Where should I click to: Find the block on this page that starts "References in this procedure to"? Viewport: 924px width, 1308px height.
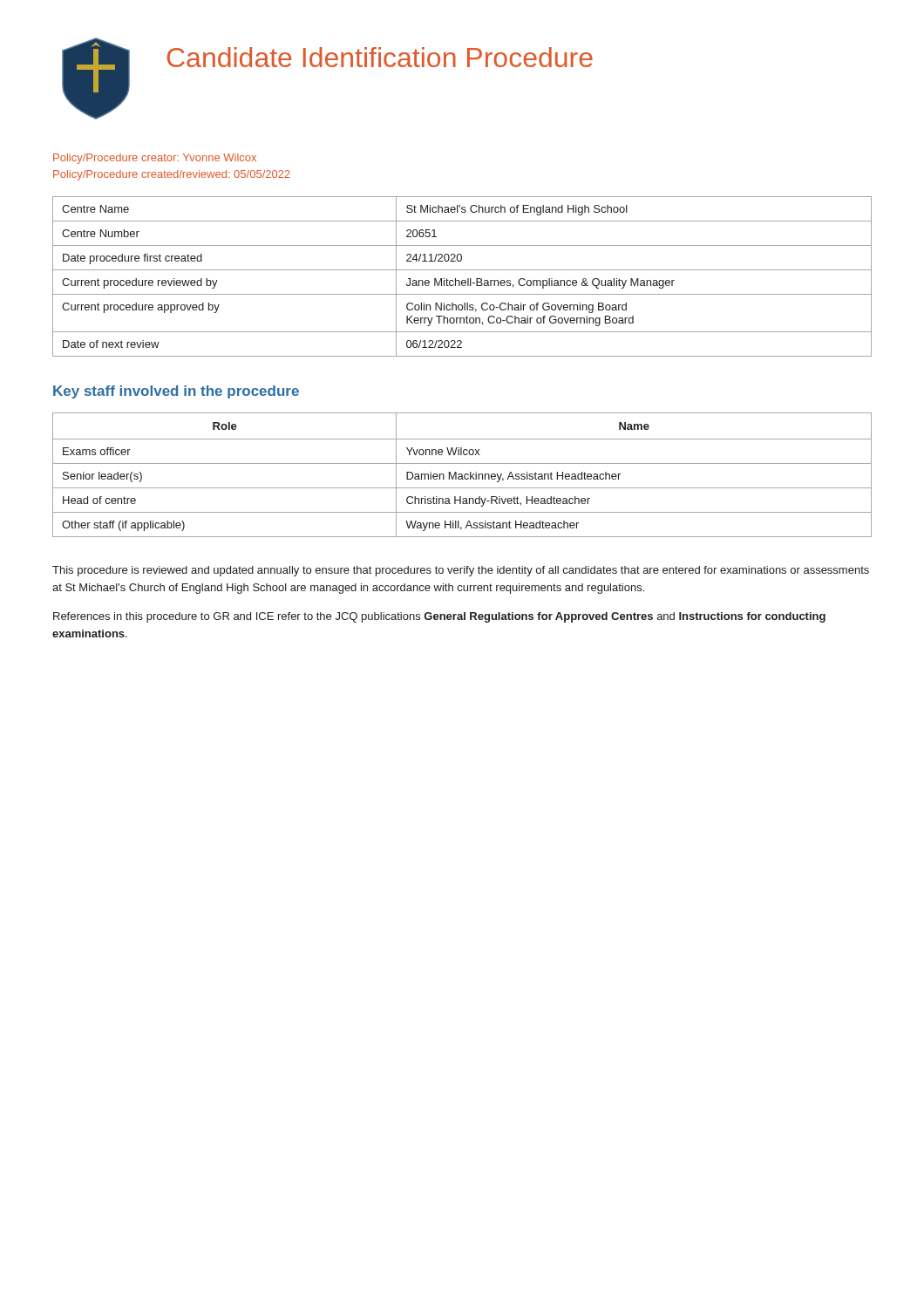[x=439, y=625]
